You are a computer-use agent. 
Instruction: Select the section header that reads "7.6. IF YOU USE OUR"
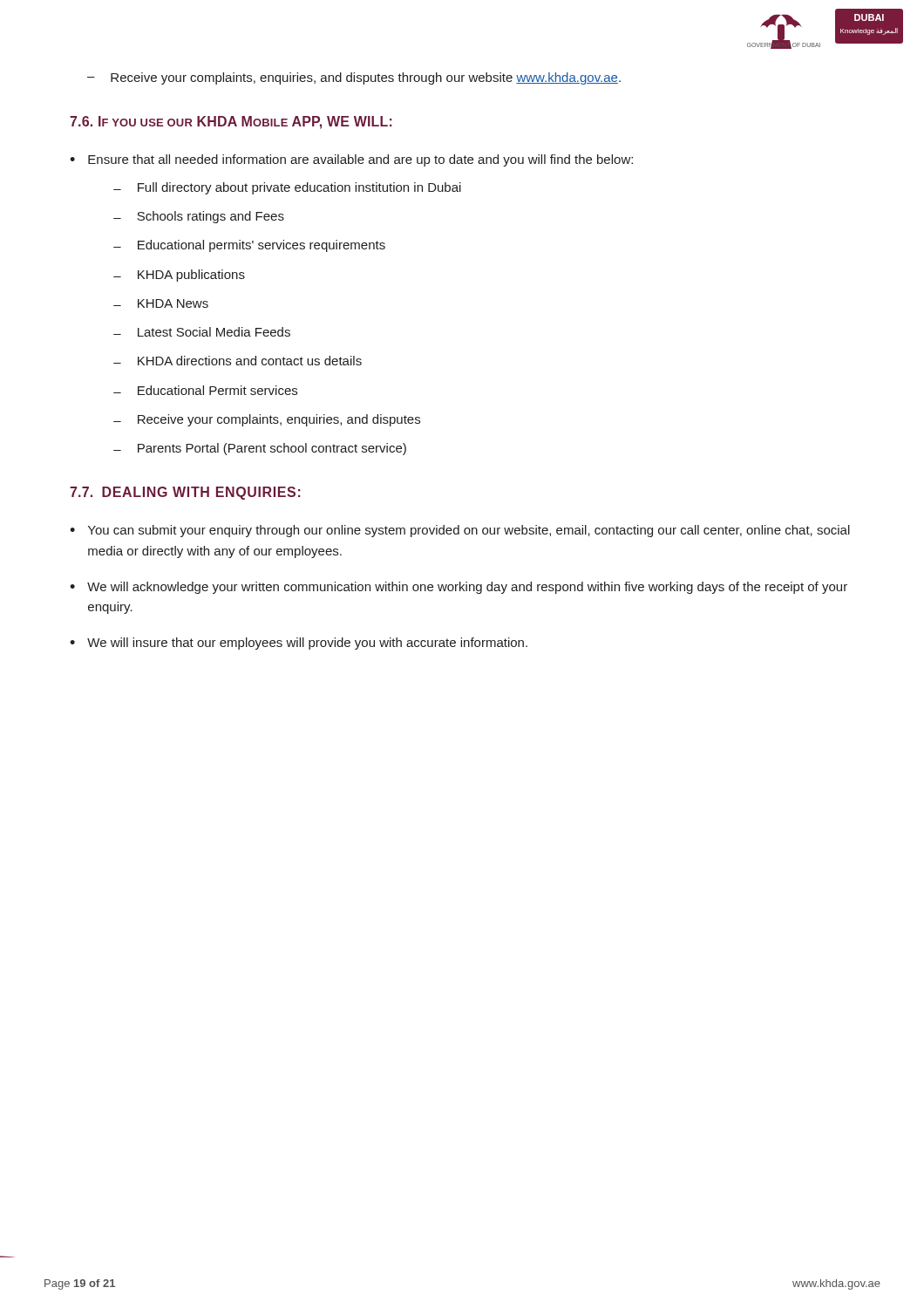pyautogui.click(x=231, y=121)
